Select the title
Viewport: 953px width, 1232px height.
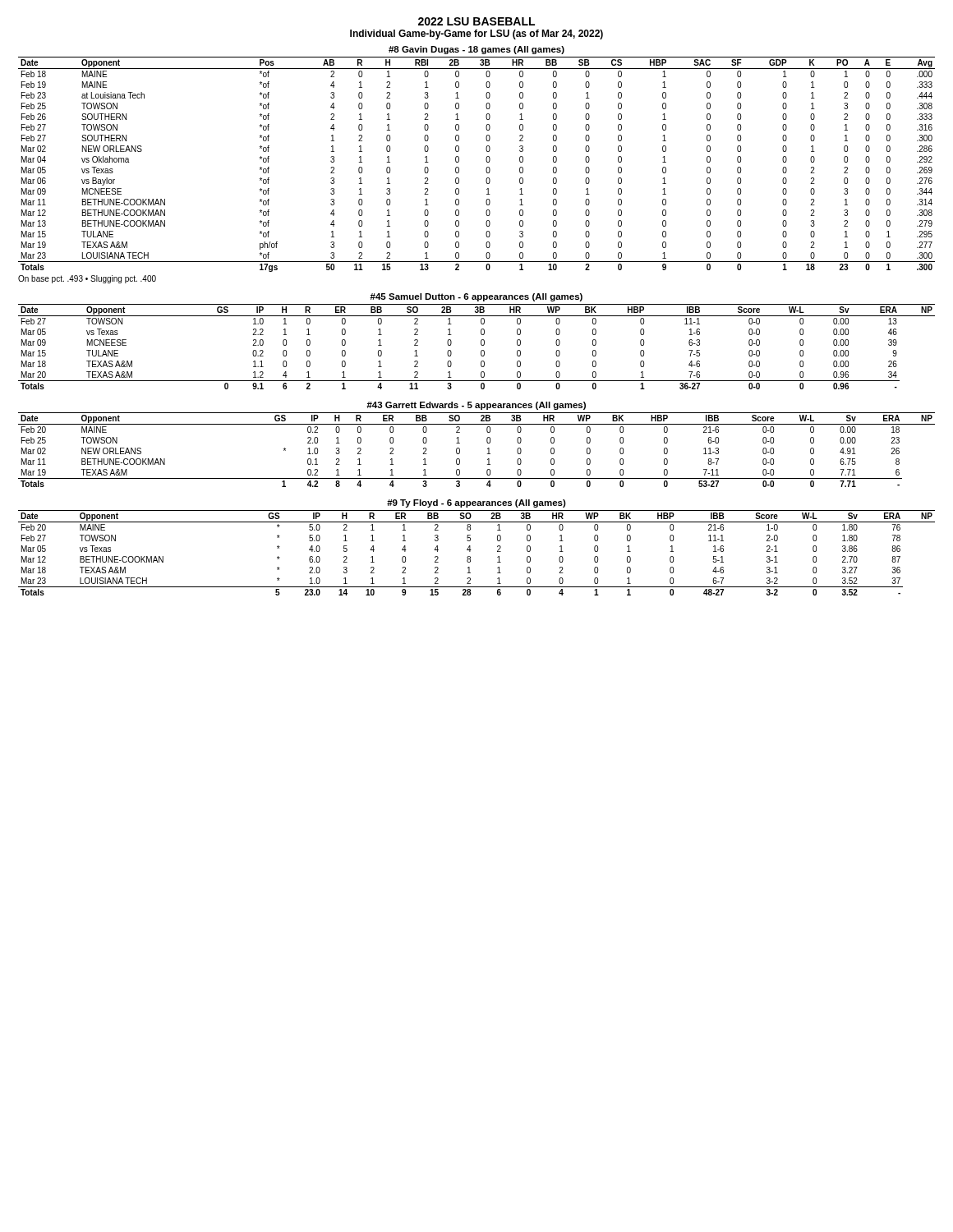point(476,27)
